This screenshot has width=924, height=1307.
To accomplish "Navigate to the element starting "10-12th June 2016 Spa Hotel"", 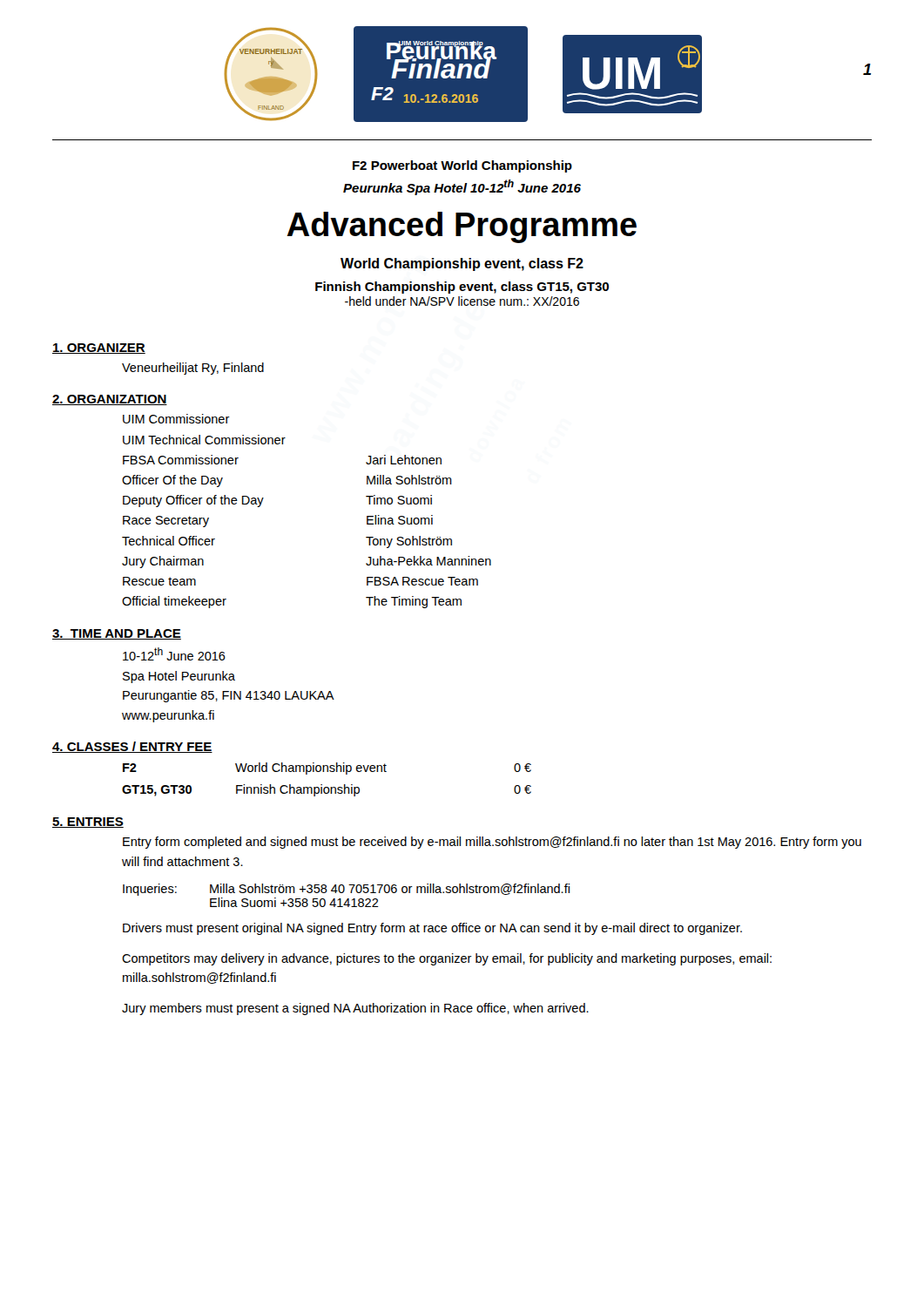I will [x=228, y=684].
